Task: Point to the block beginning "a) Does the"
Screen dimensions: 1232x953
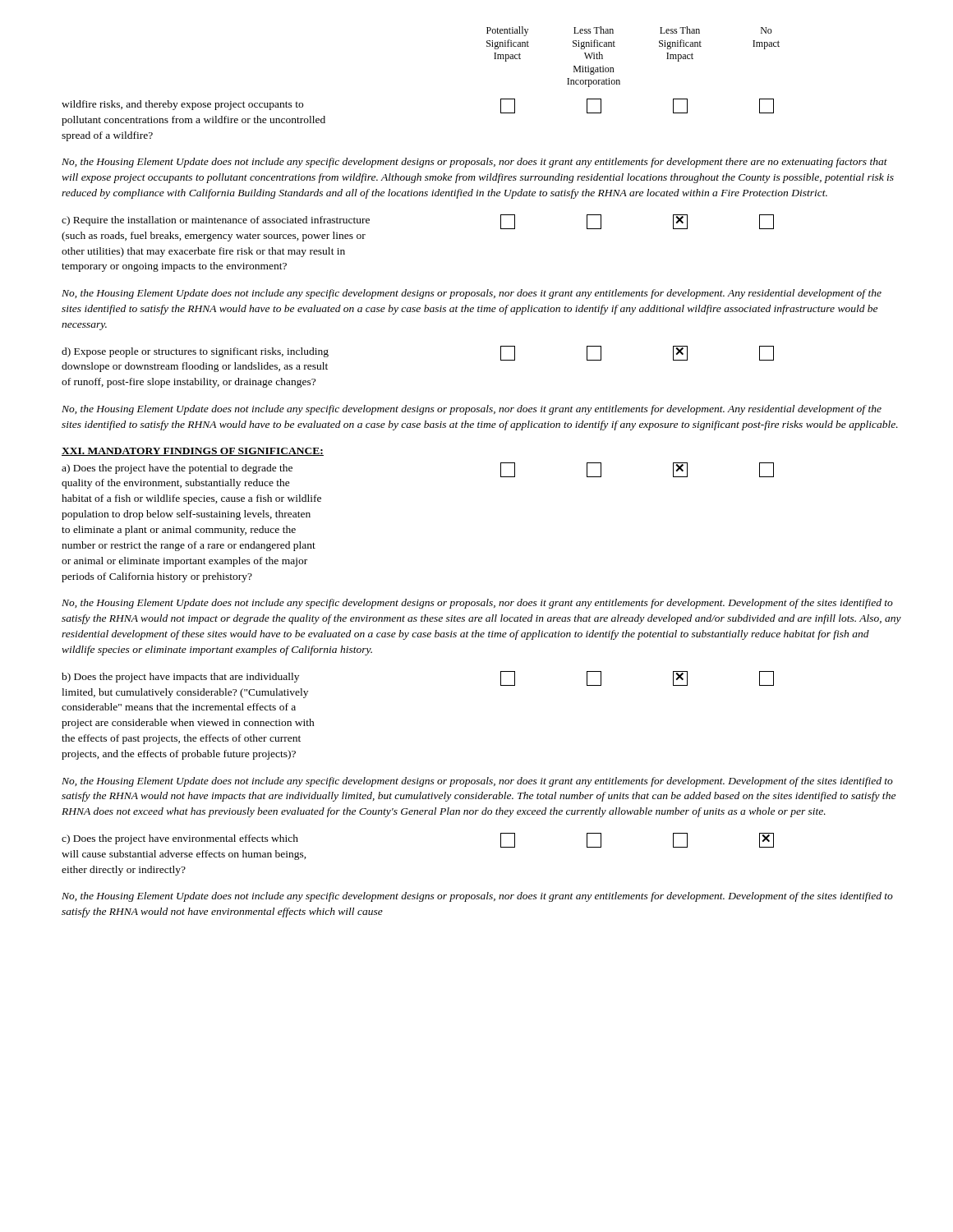Action: (180, 469)
